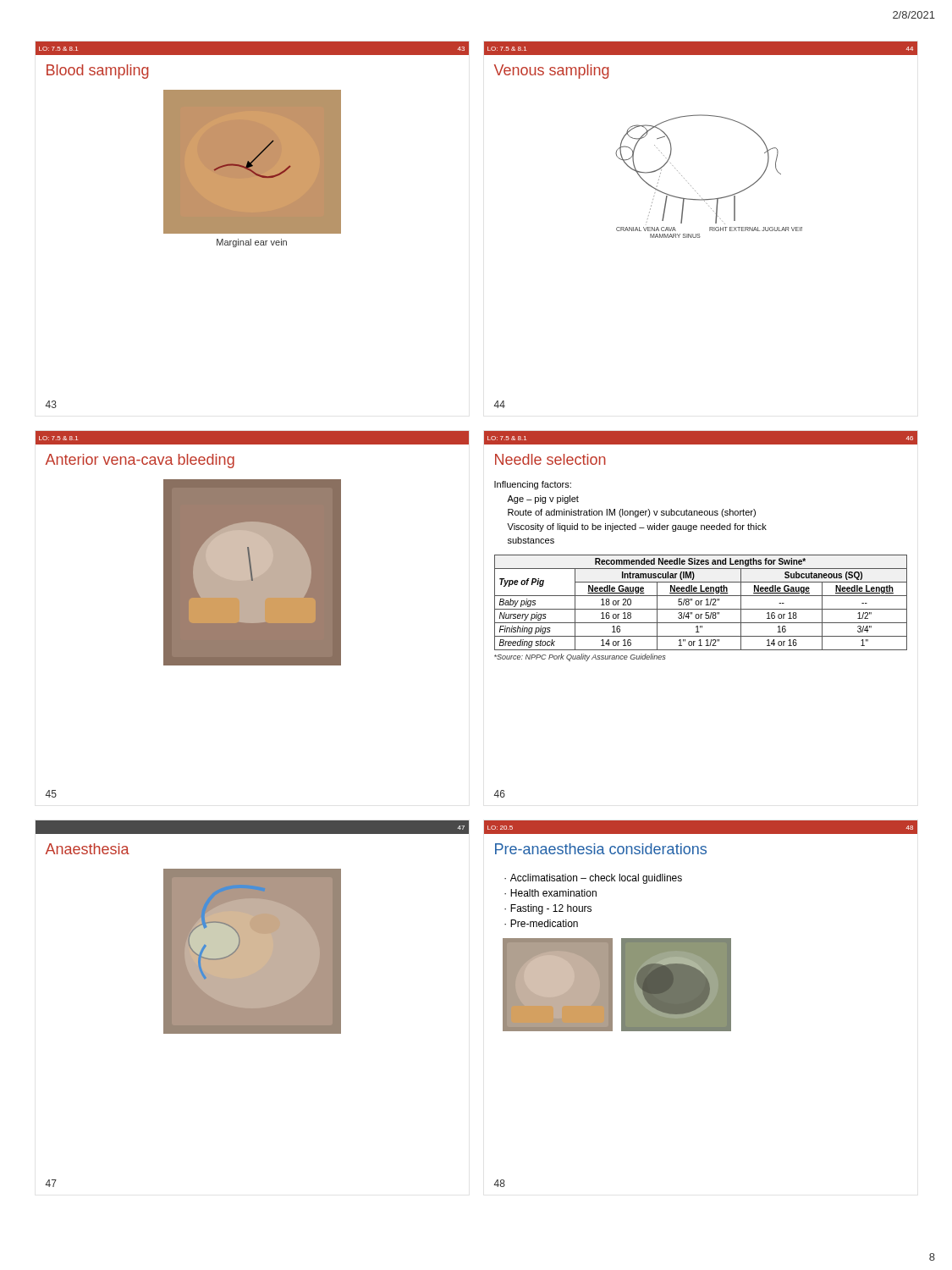Select the text block that reads "Influencing factors: Age – pig v"
Viewport: 952px width, 1270px height.
tap(630, 512)
